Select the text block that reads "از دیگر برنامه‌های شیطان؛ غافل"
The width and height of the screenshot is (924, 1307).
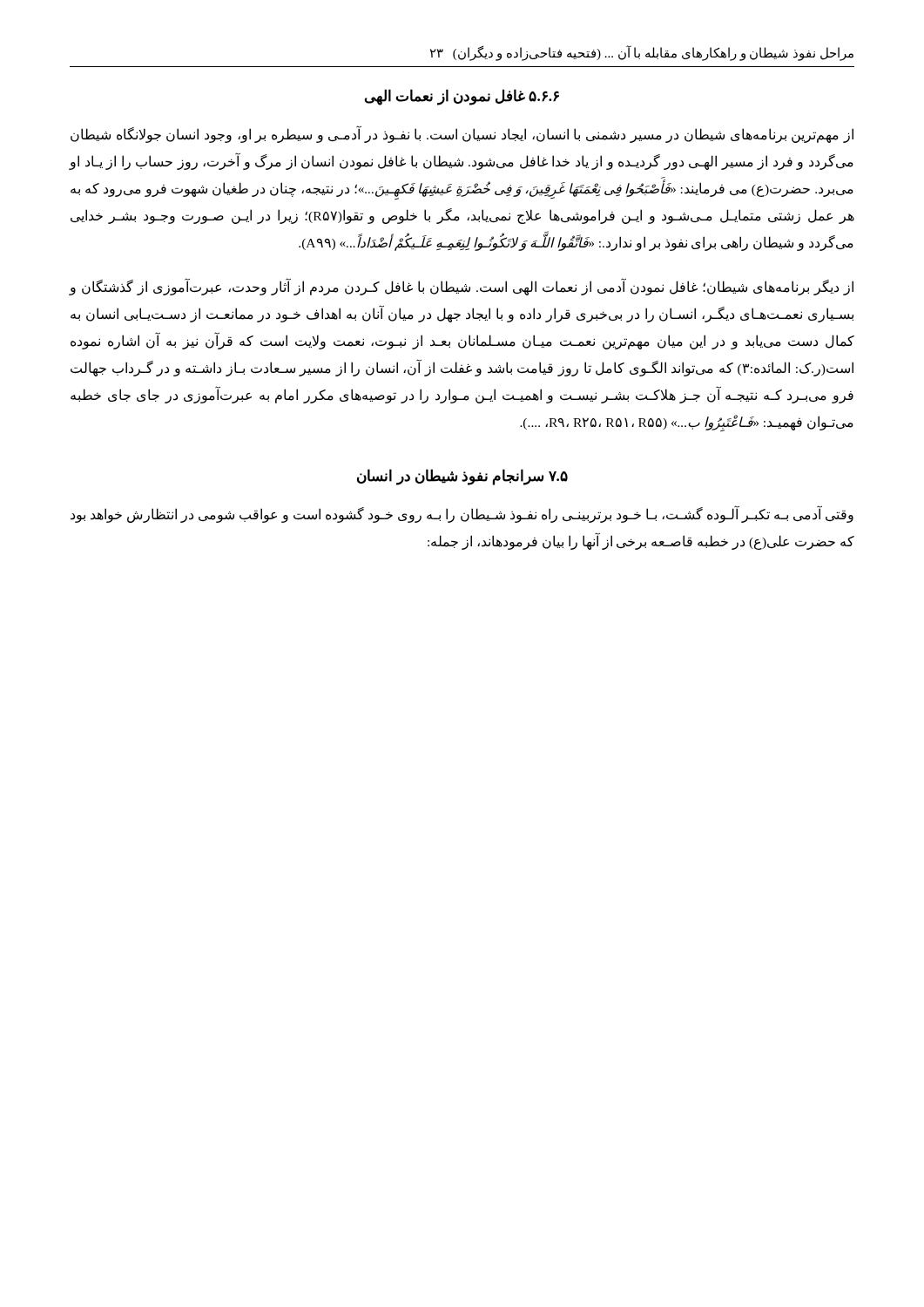coord(462,355)
